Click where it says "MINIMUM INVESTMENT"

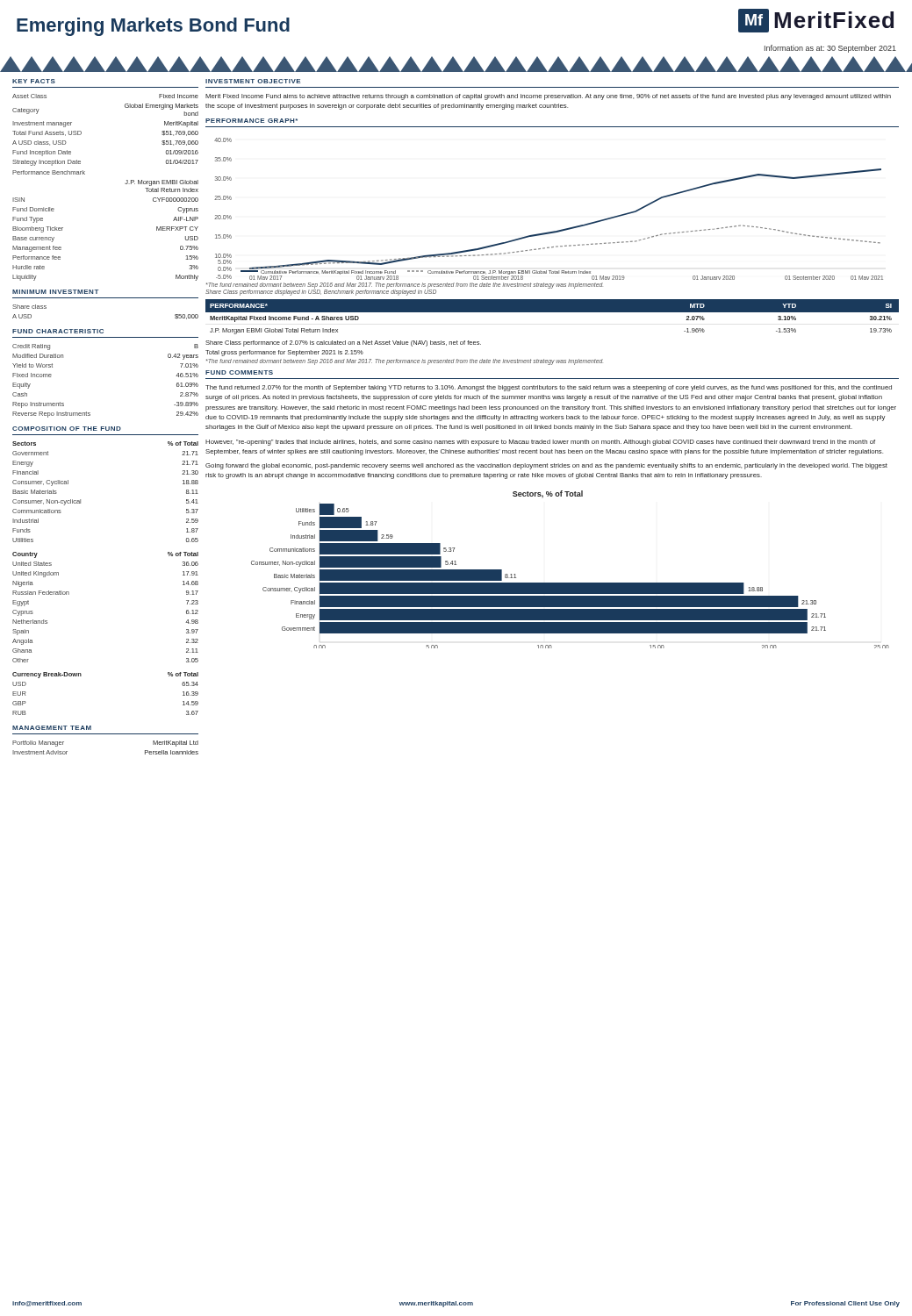pos(56,292)
